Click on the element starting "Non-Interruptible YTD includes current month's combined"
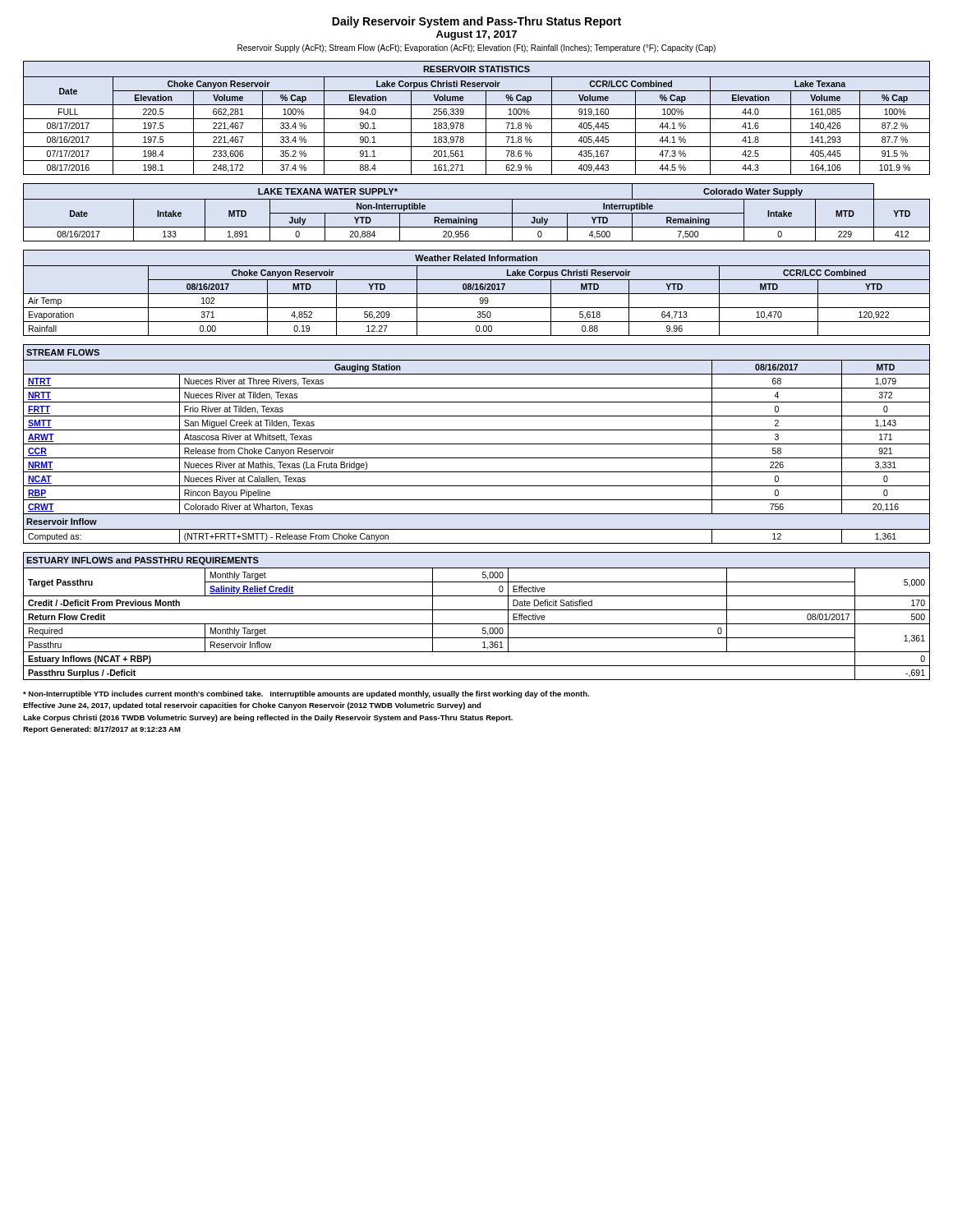This screenshot has height=1232, width=953. click(x=476, y=712)
